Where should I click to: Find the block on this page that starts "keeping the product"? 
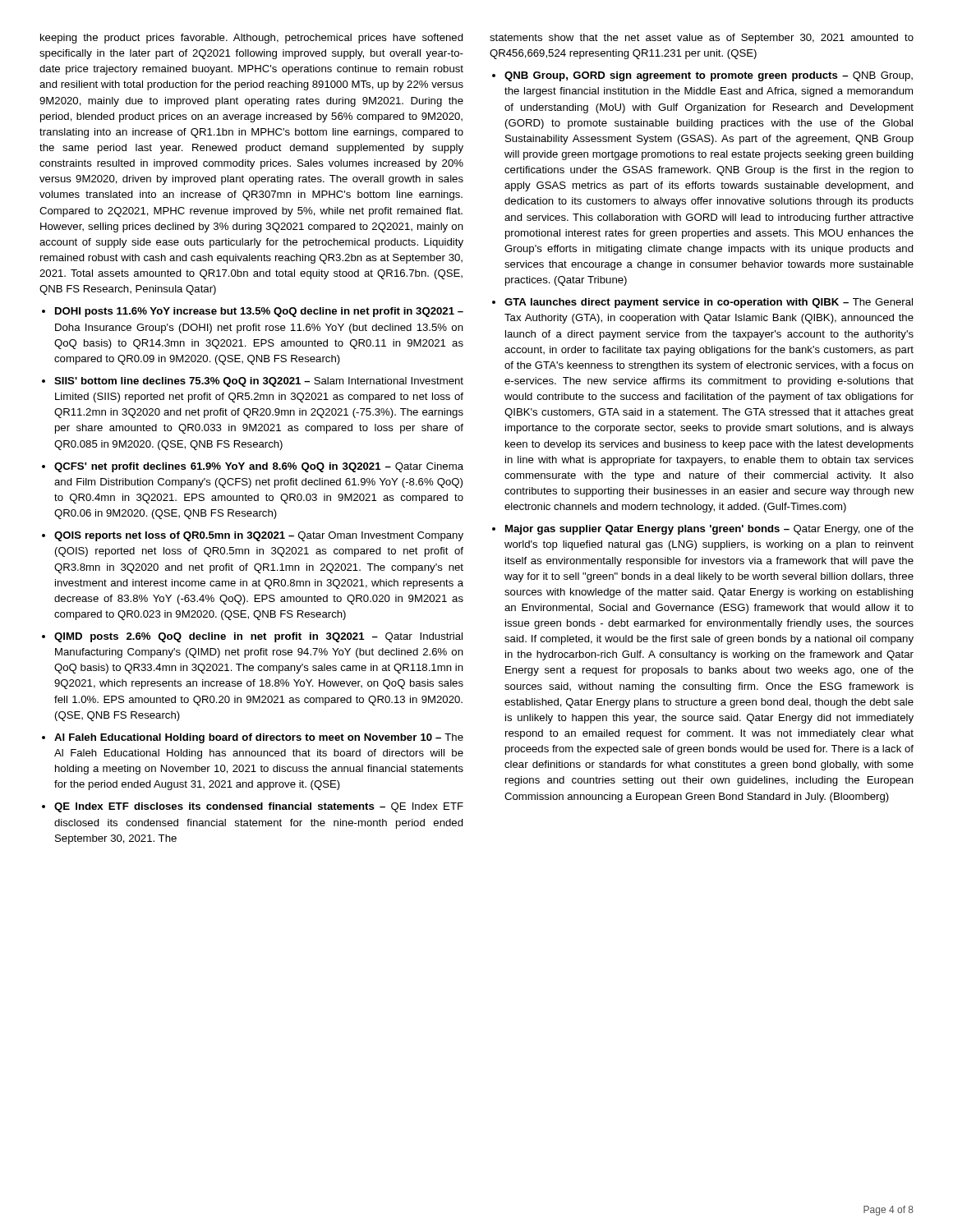click(x=251, y=163)
